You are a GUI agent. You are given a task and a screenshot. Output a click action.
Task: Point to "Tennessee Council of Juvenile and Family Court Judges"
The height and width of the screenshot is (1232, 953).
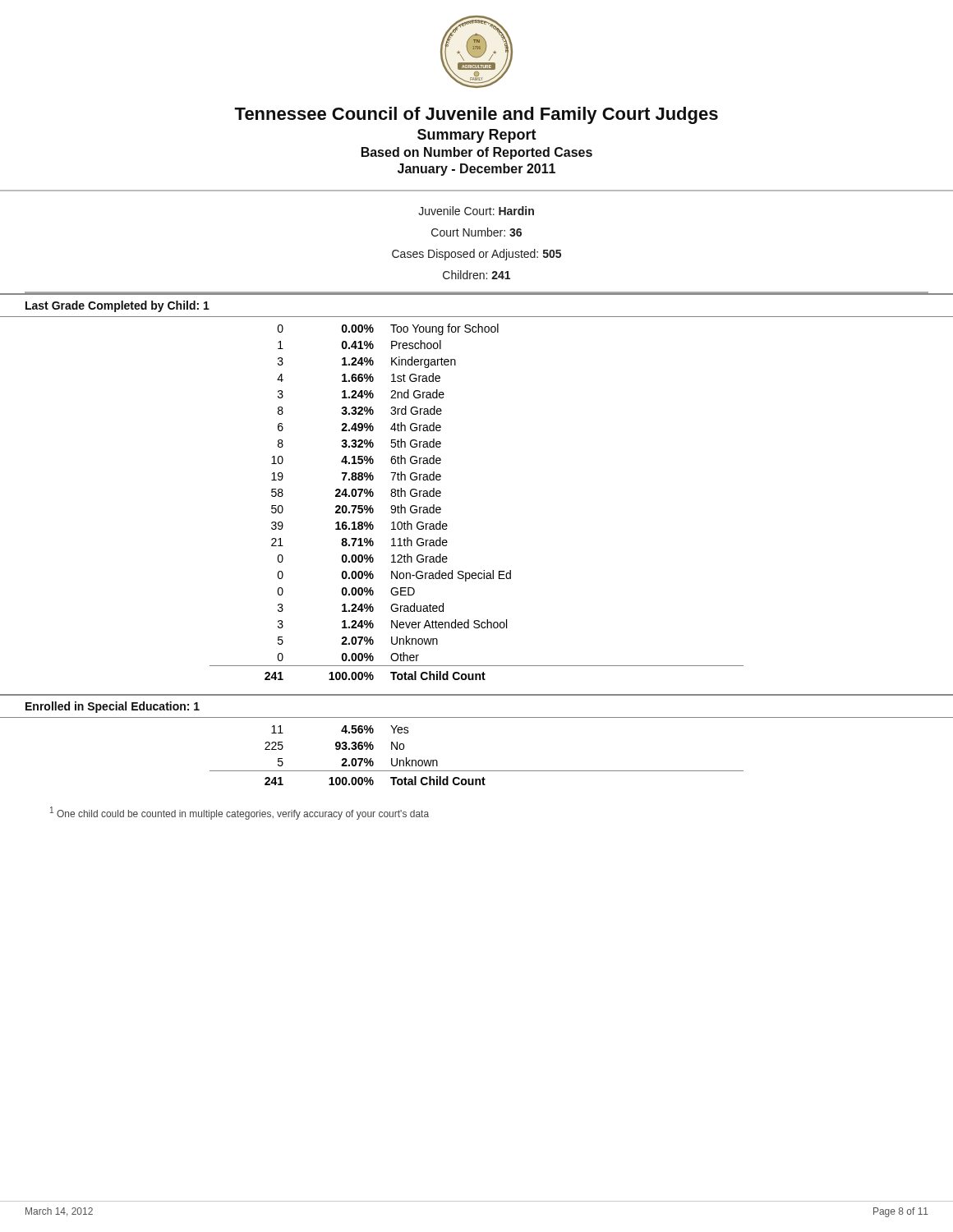(476, 114)
